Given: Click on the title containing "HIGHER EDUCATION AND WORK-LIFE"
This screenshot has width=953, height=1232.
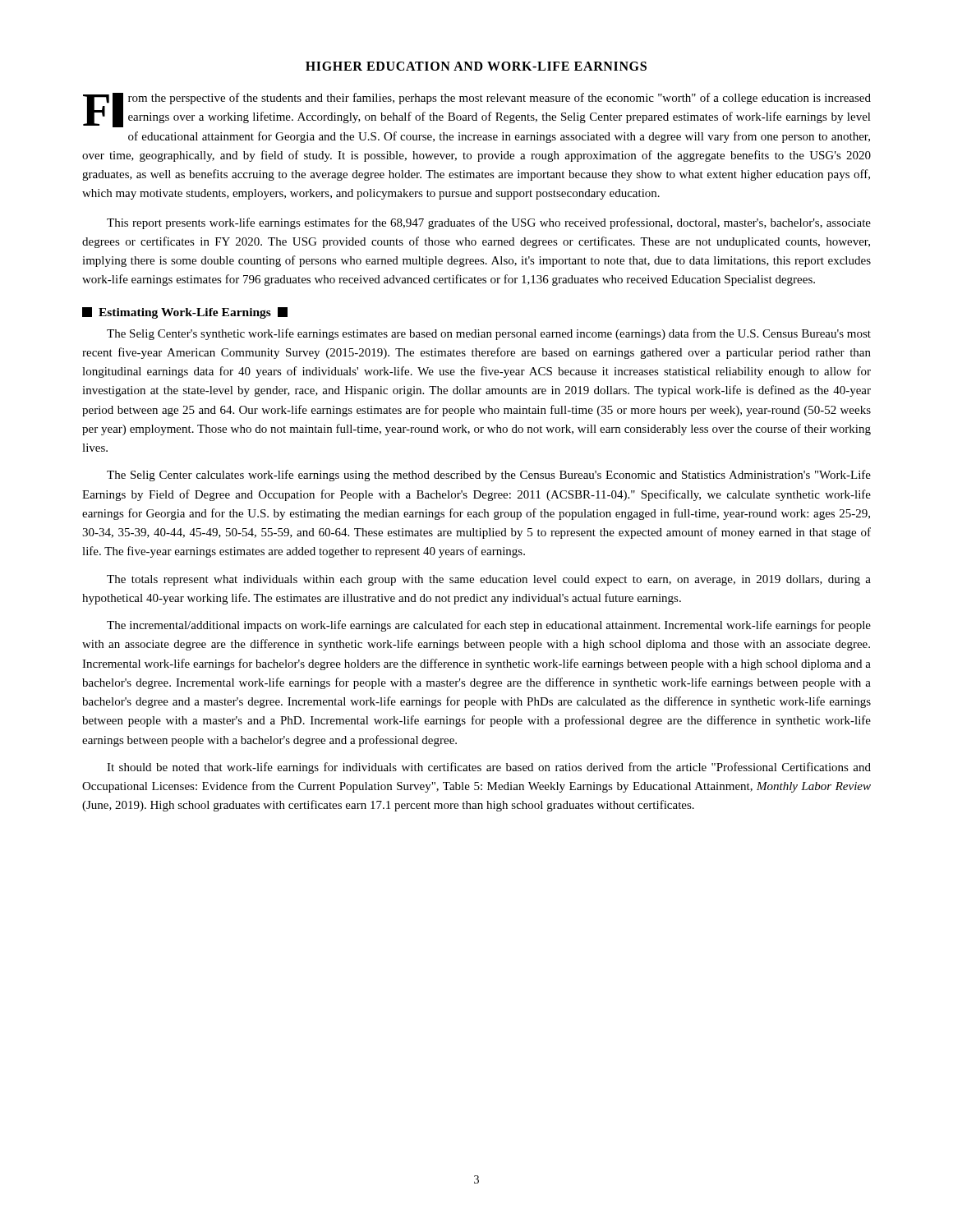Looking at the screenshot, I should 476,67.
